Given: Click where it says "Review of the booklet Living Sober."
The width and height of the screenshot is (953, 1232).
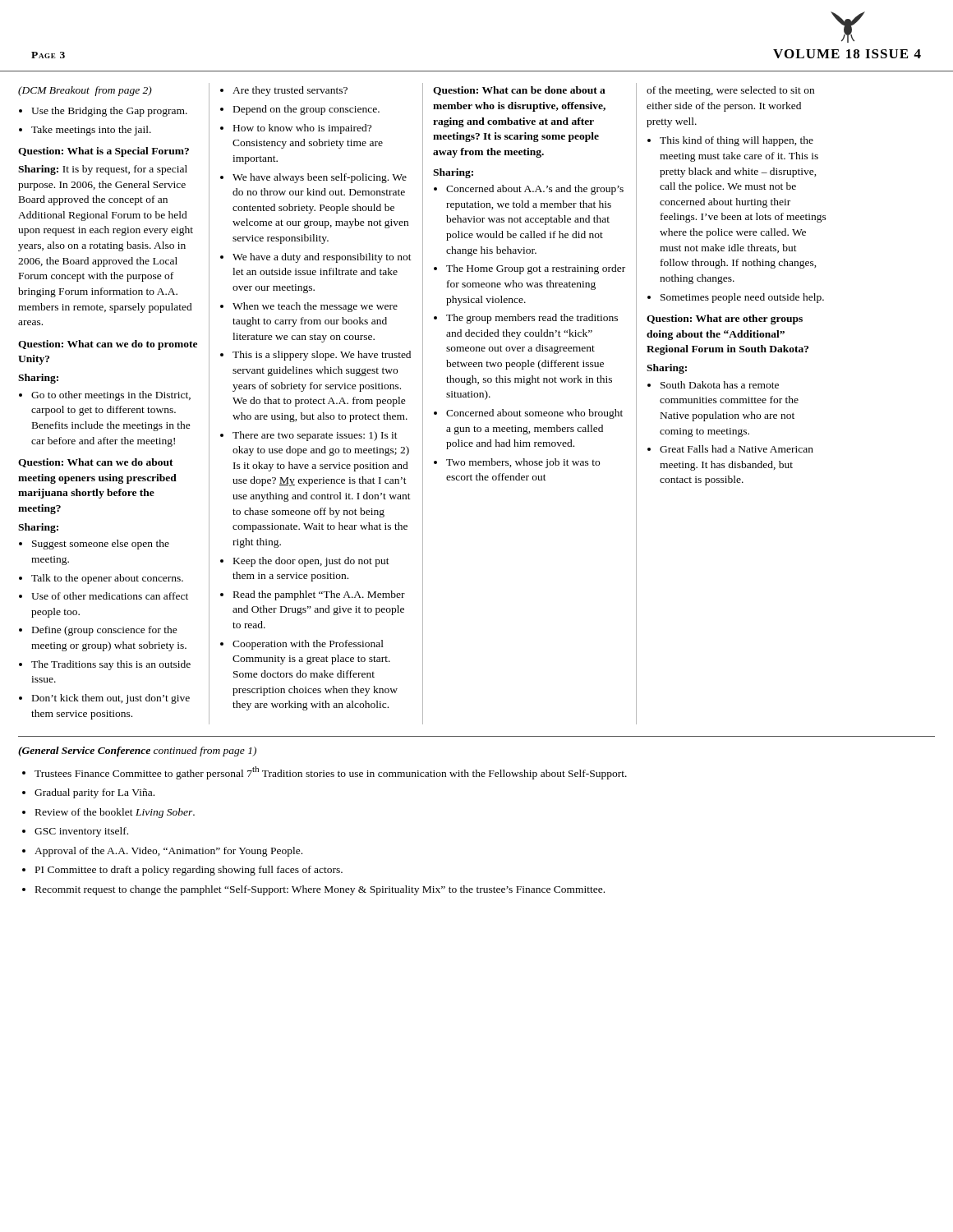Looking at the screenshot, I should 108,813.
